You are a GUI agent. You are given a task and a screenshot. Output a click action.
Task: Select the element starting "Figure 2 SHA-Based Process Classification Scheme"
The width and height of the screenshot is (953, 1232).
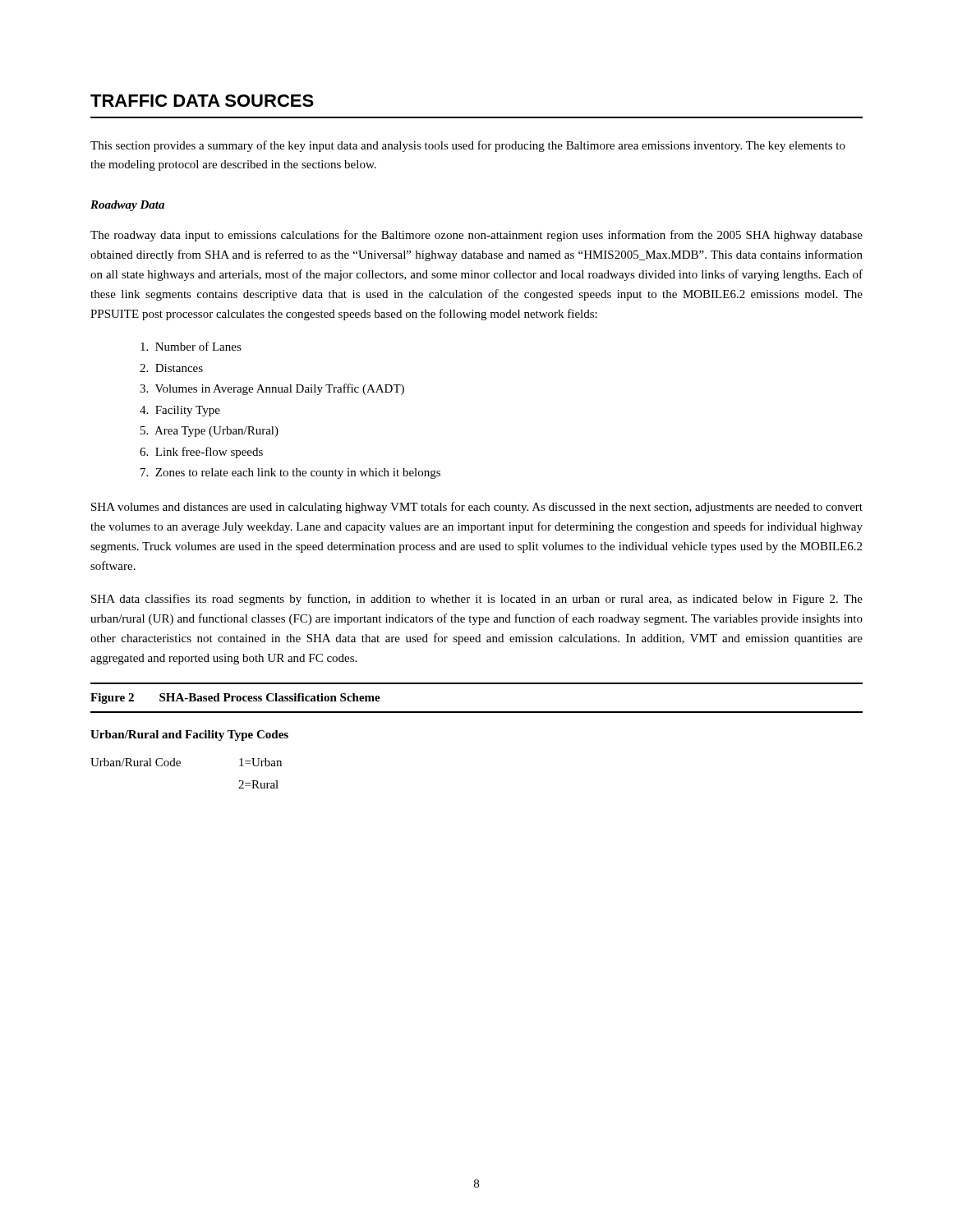tap(235, 699)
